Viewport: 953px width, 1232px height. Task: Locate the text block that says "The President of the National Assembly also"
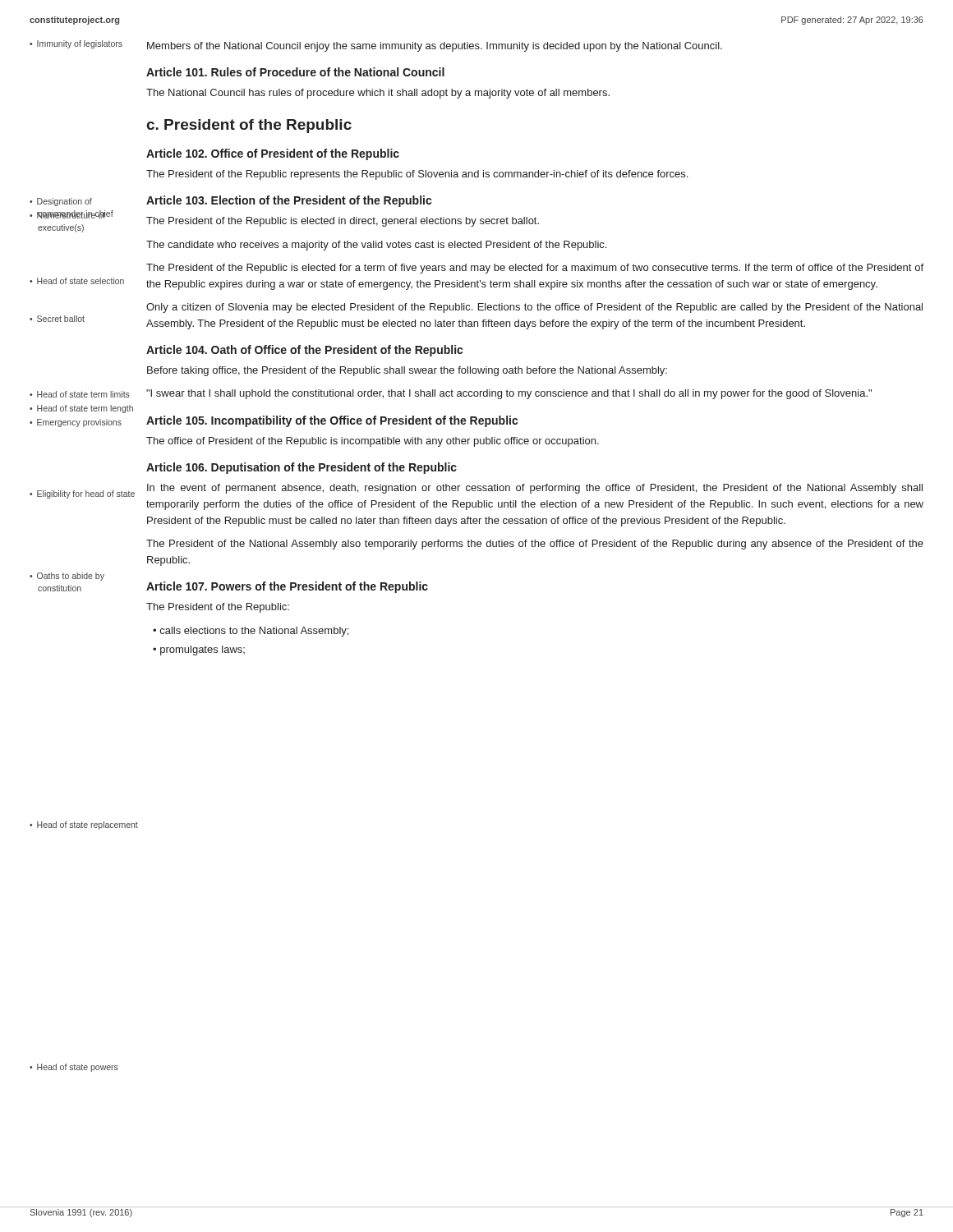[x=535, y=552]
